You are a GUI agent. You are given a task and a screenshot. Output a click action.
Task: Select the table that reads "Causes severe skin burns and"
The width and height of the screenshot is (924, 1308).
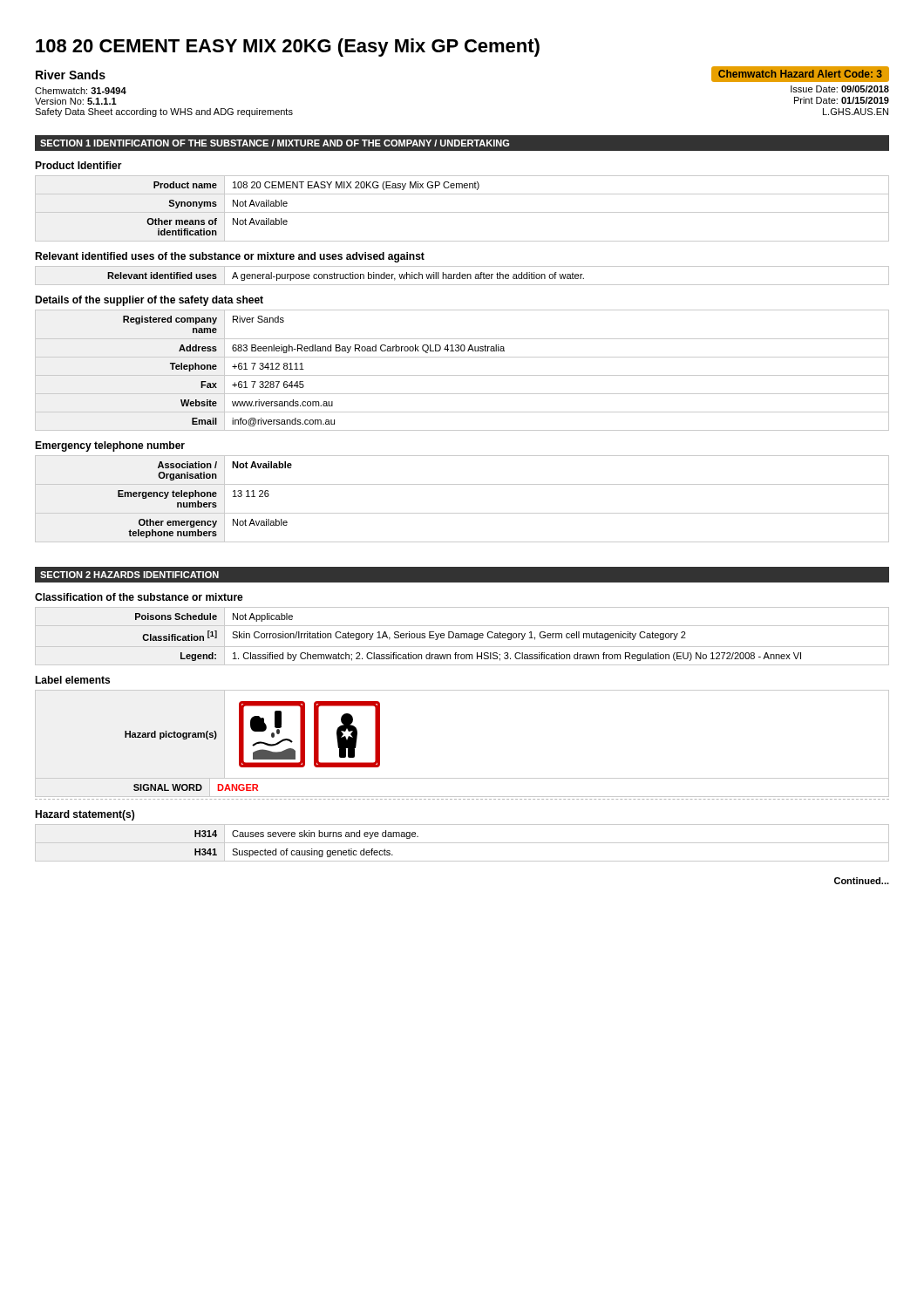[462, 842]
